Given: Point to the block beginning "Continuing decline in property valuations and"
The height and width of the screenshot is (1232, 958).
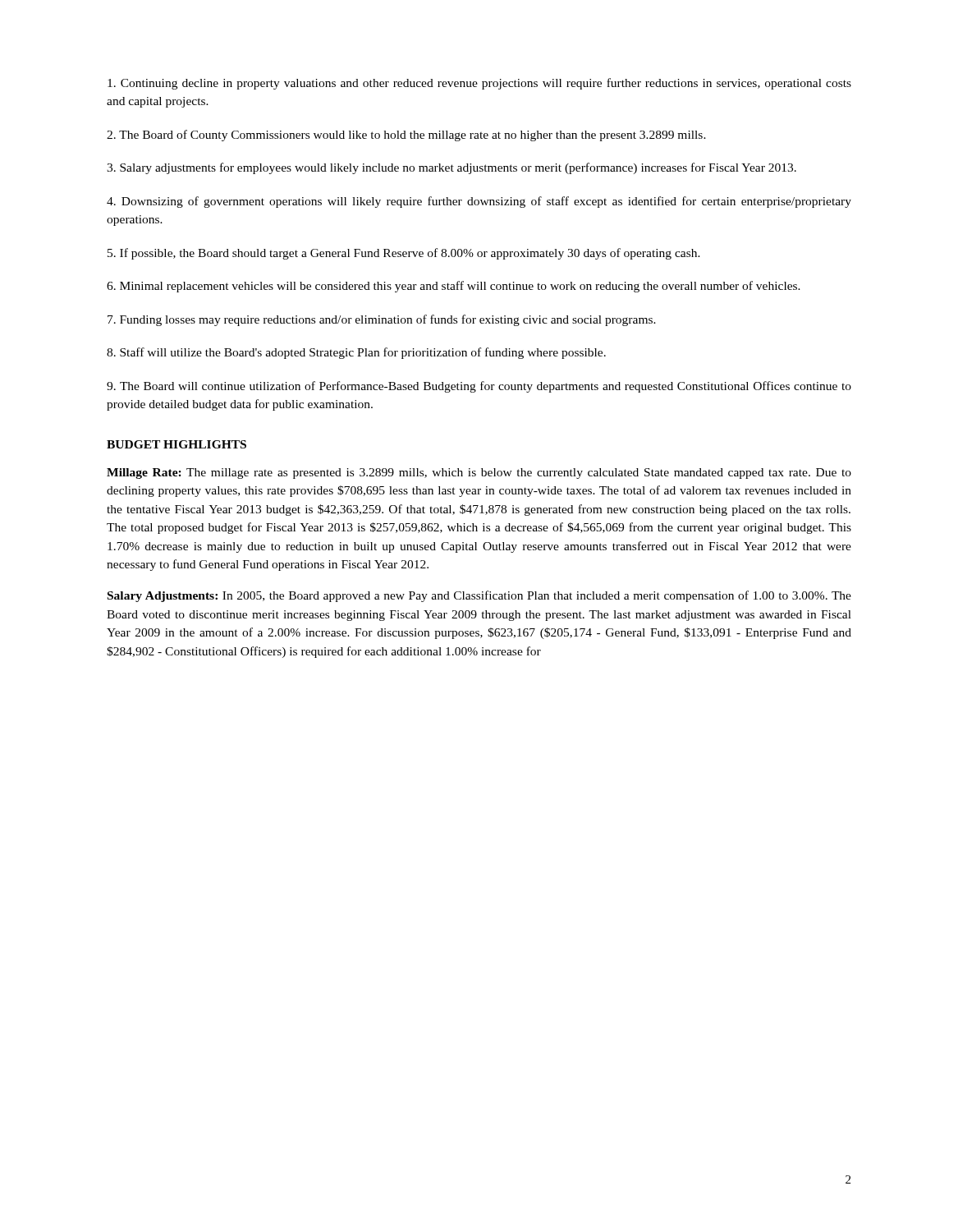Looking at the screenshot, I should click(479, 92).
